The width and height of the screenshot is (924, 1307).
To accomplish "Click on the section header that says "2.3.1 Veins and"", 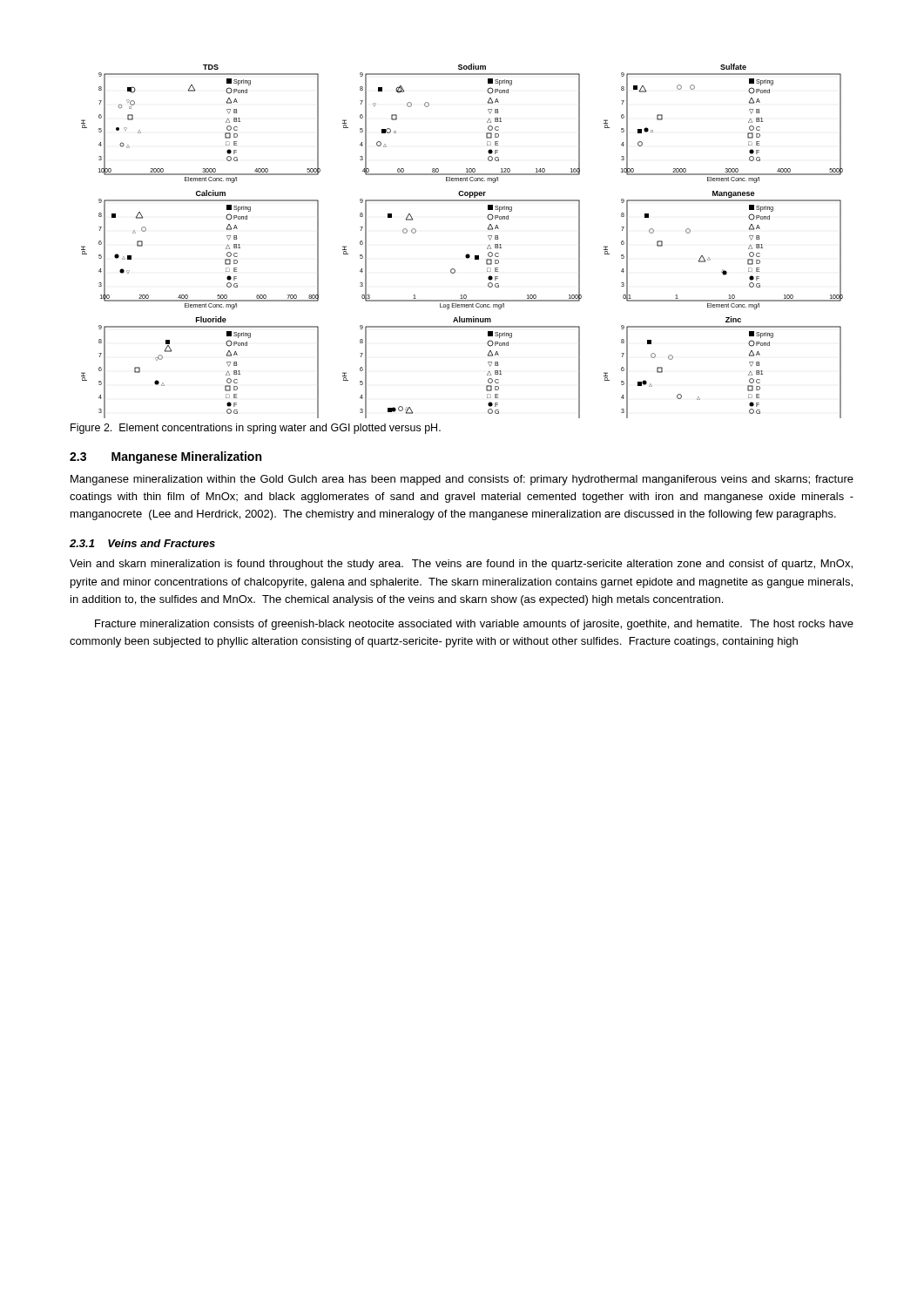I will point(142,544).
